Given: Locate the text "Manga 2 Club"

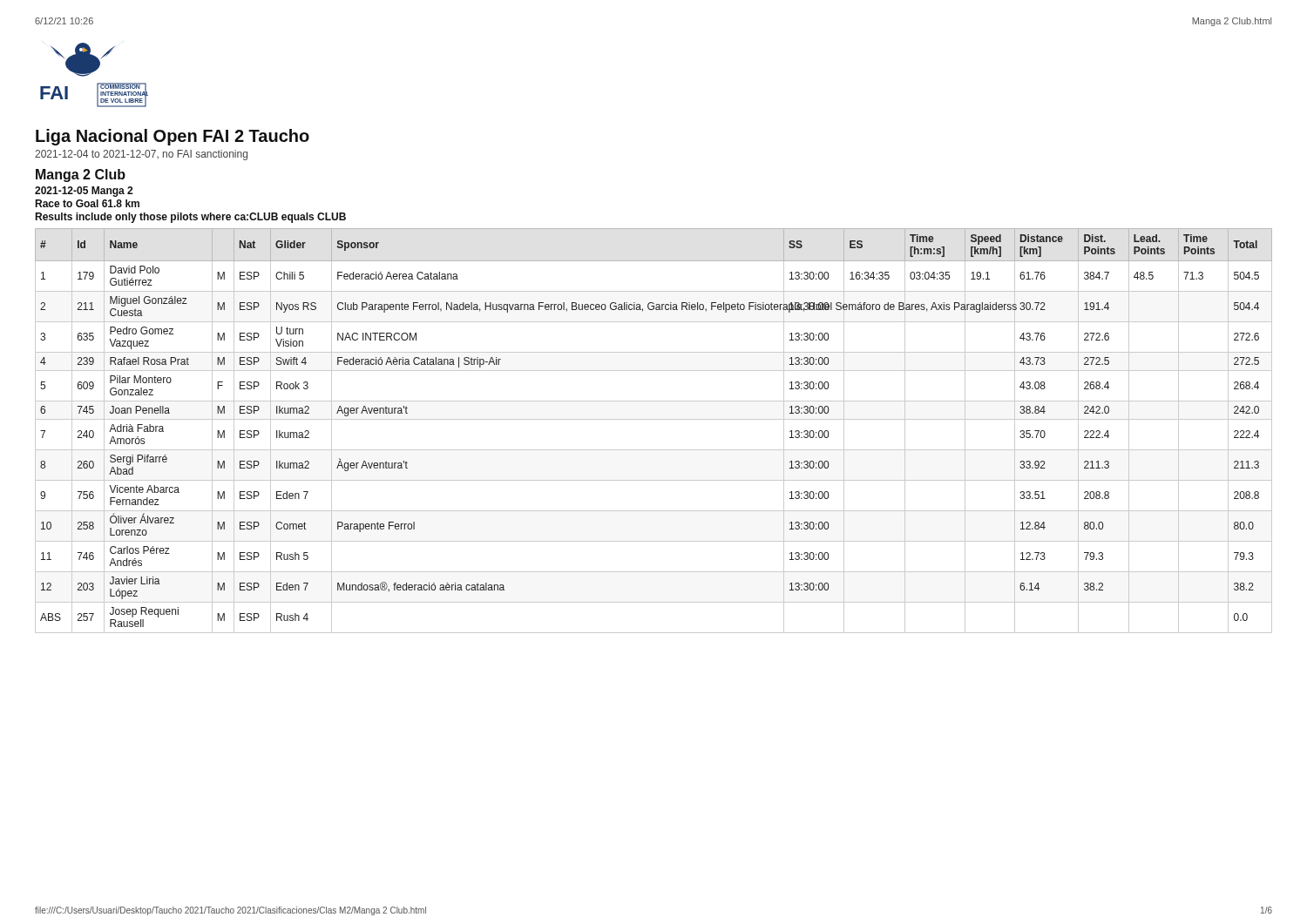Looking at the screenshot, I should tap(81, 175).
